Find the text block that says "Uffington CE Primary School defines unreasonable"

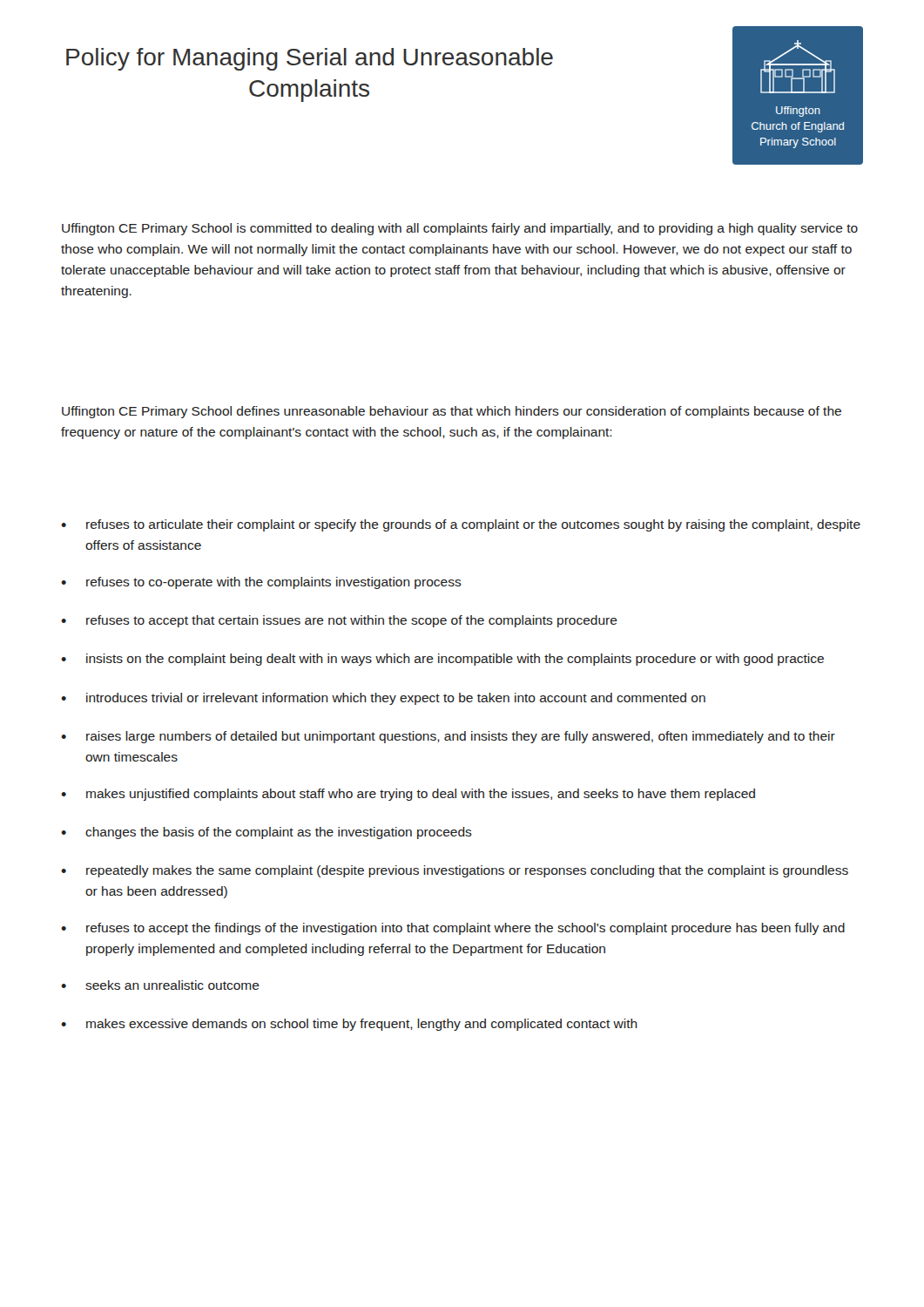coord(451,421)
